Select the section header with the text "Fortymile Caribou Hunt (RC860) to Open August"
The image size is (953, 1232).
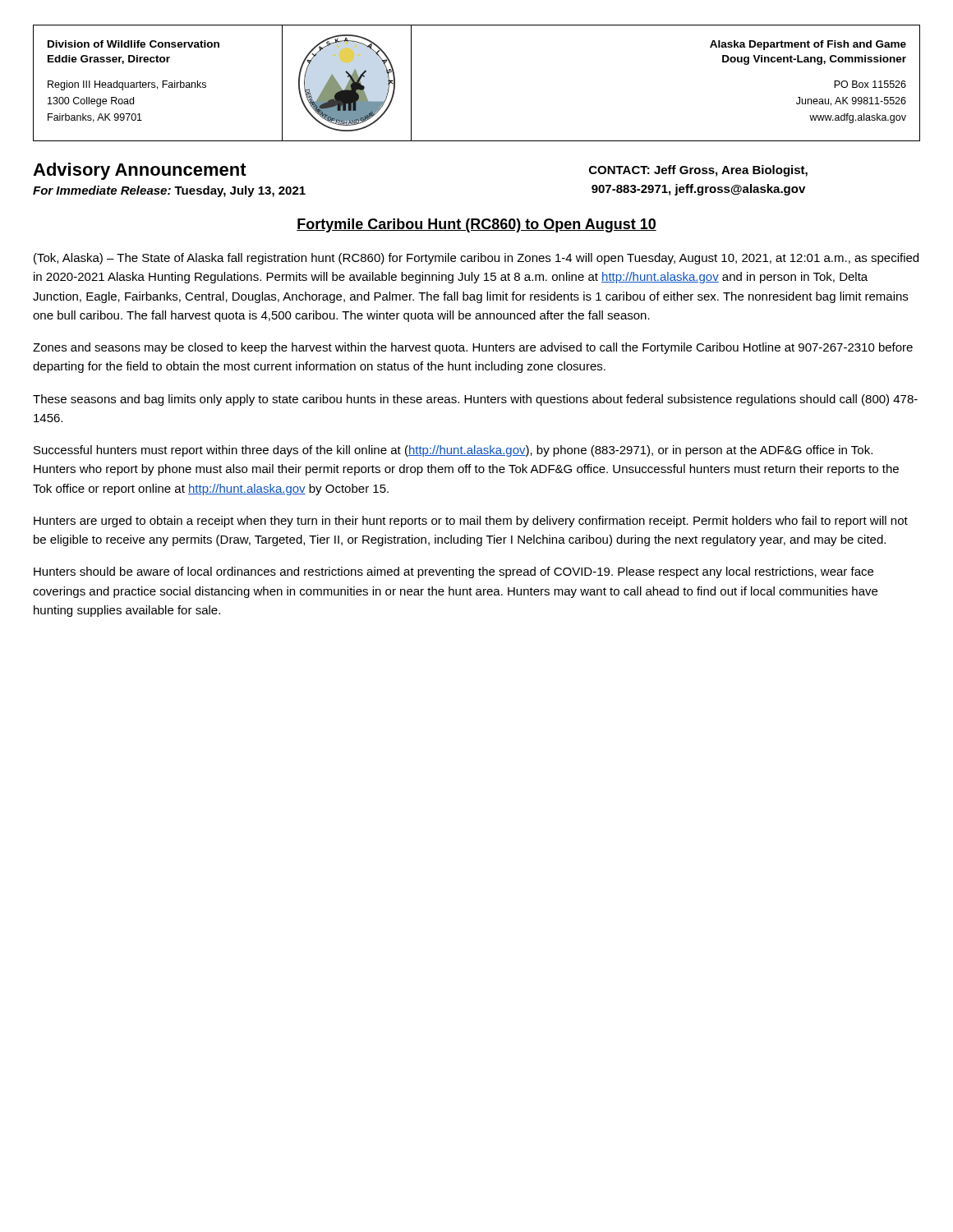click(476, 224)
